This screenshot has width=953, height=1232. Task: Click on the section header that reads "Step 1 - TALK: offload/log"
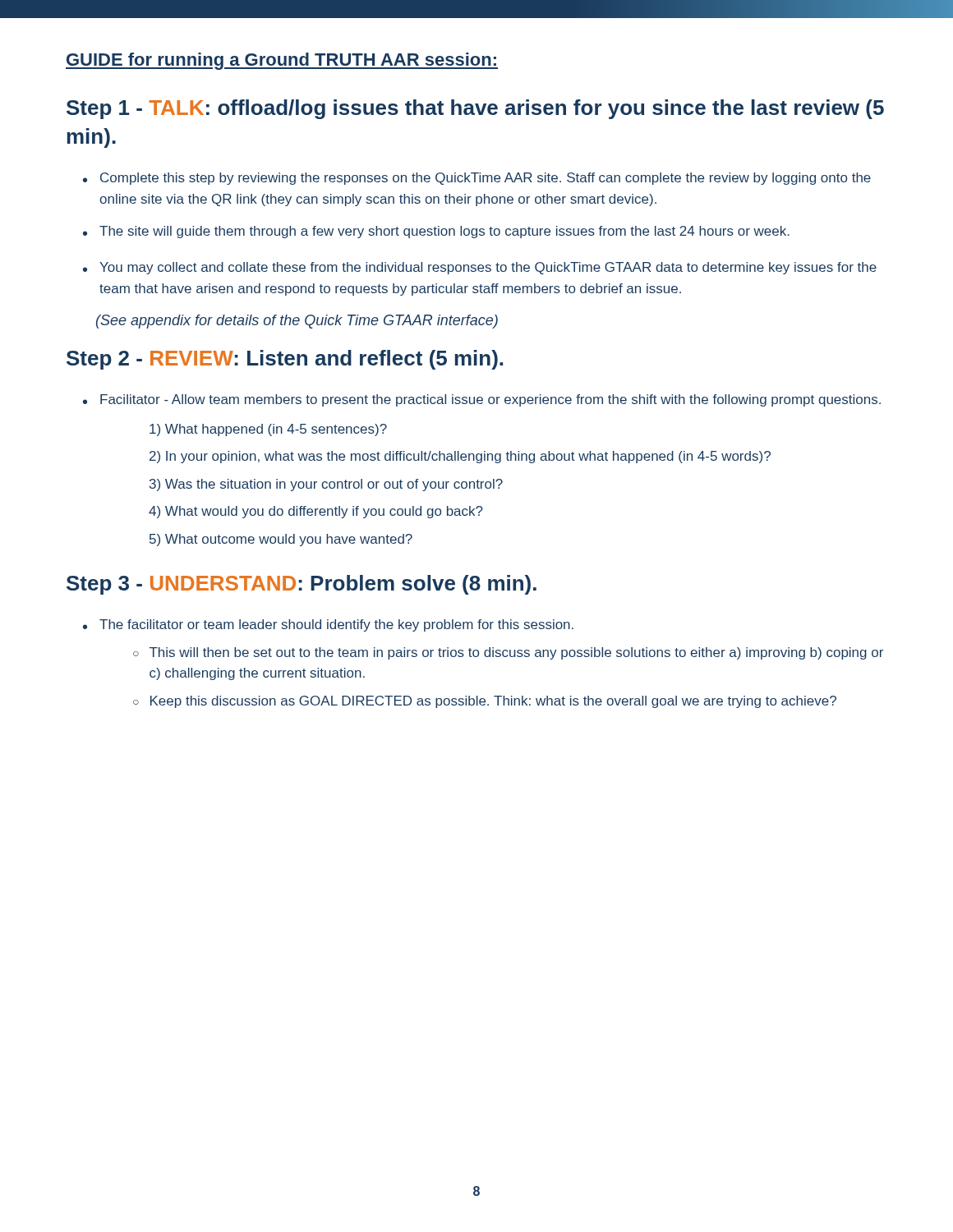coord(476,122)
